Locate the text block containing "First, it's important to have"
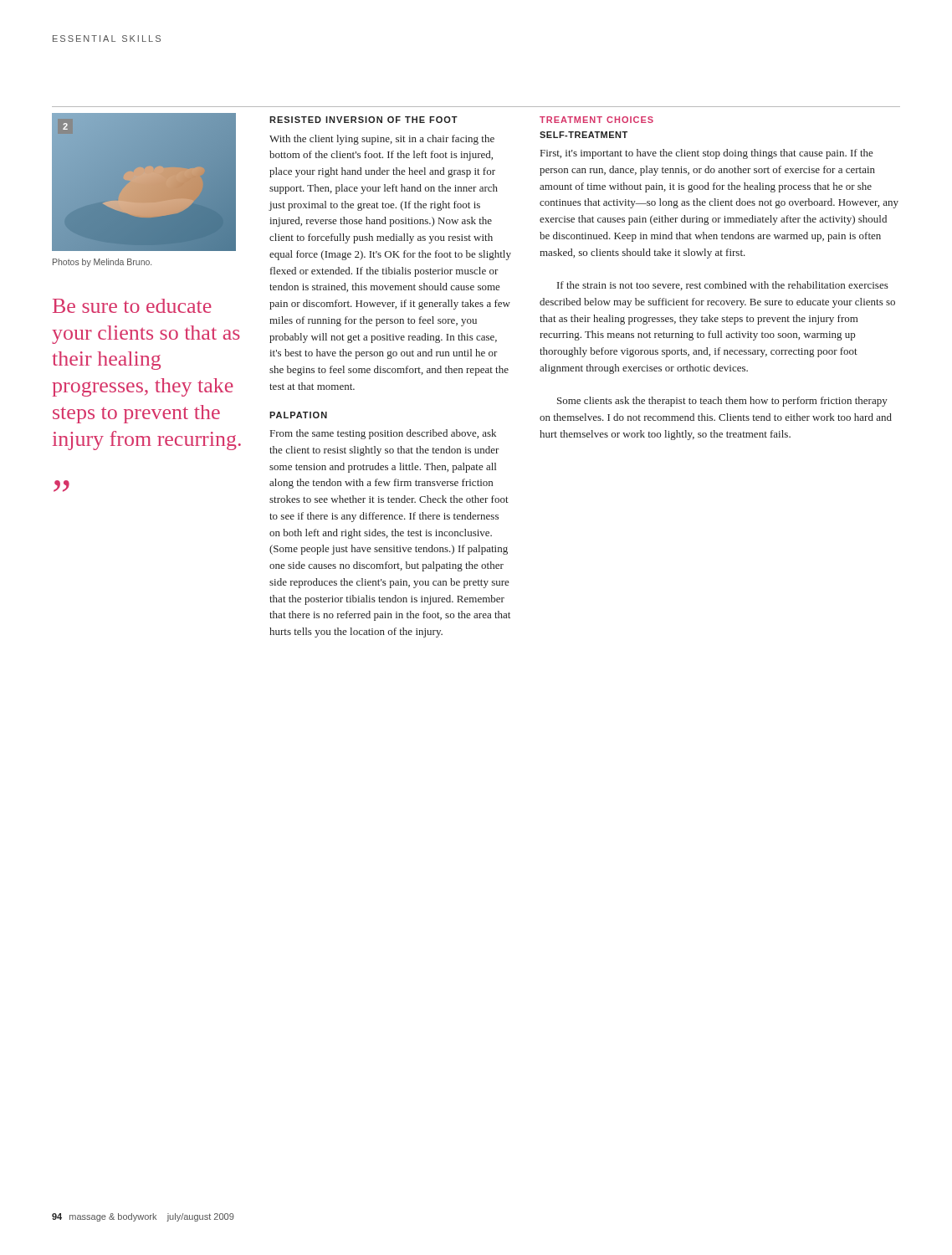 click(719, 293)
